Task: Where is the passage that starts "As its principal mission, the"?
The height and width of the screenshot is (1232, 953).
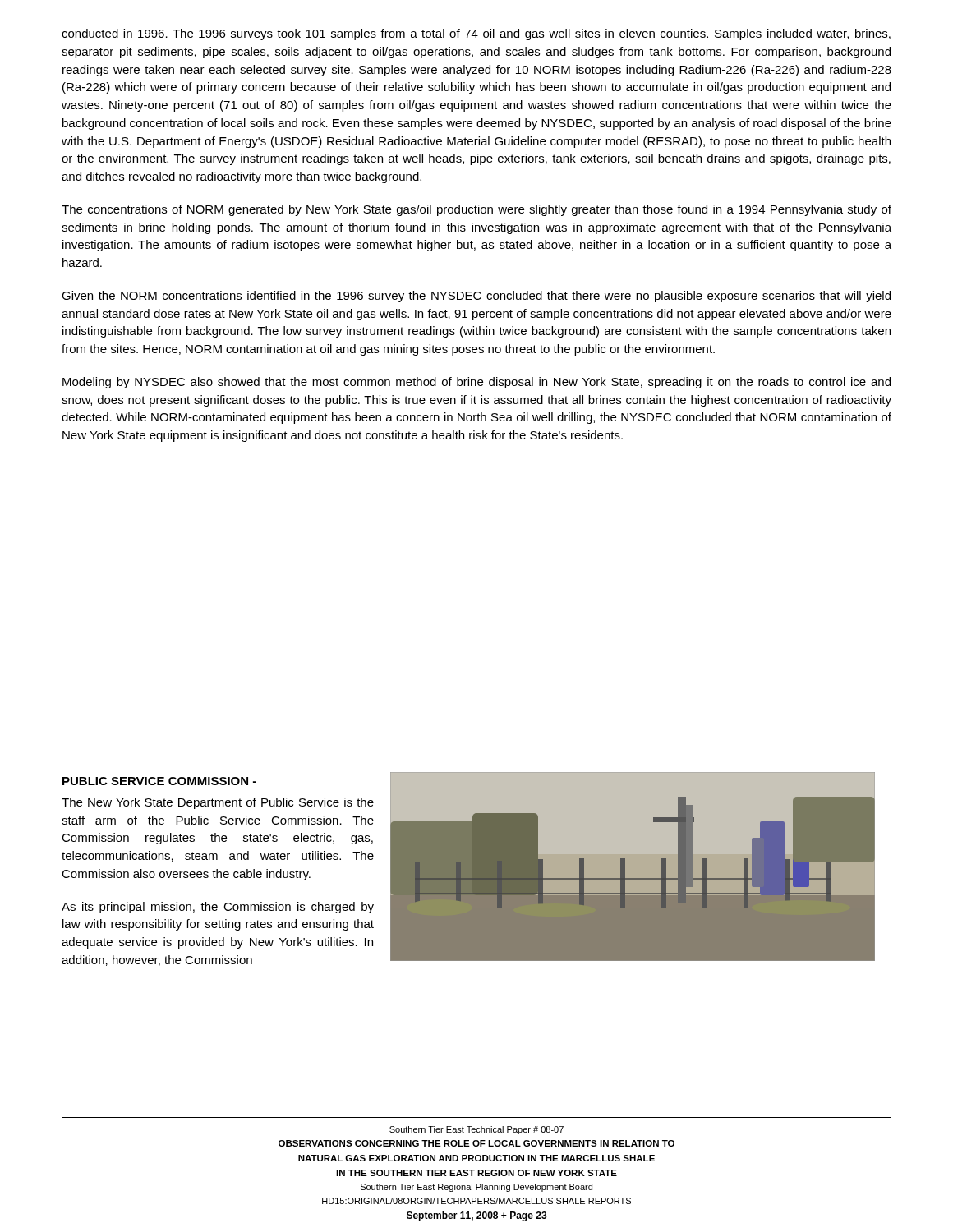Action: click(x=218, y=933)
